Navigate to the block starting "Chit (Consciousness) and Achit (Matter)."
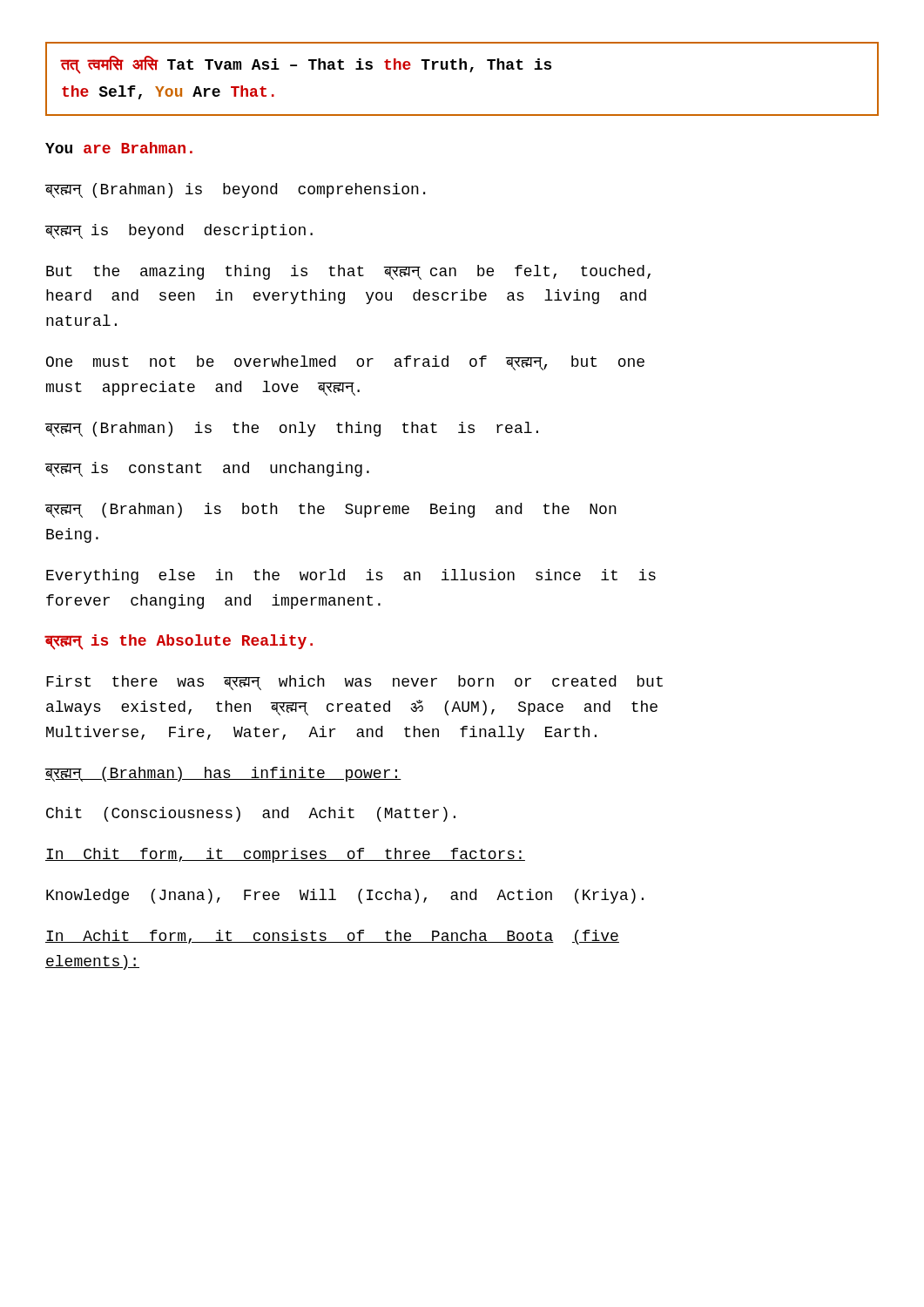 pyautogui.click(x=252, y=814)
